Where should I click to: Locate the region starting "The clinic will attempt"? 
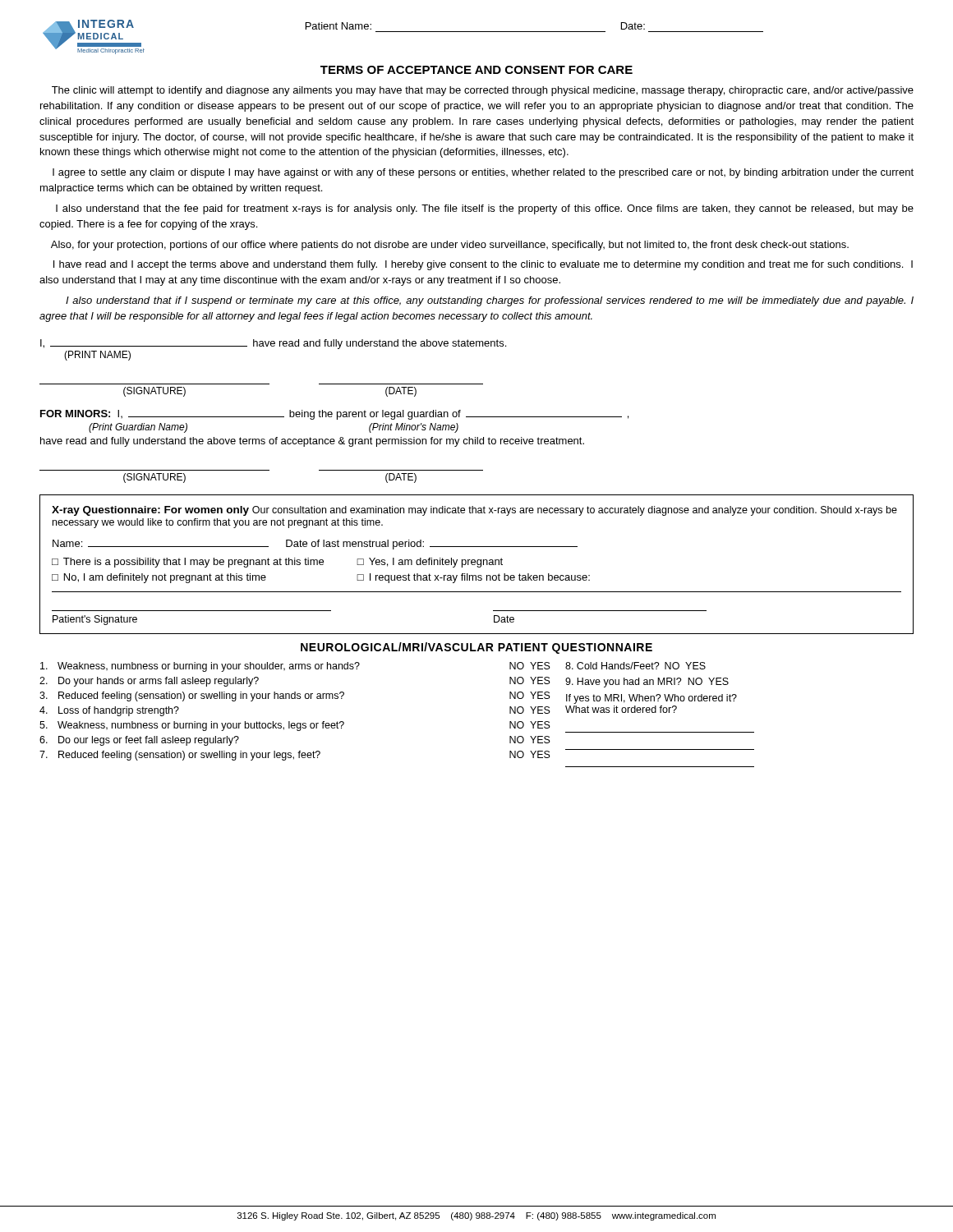[476, 121]
